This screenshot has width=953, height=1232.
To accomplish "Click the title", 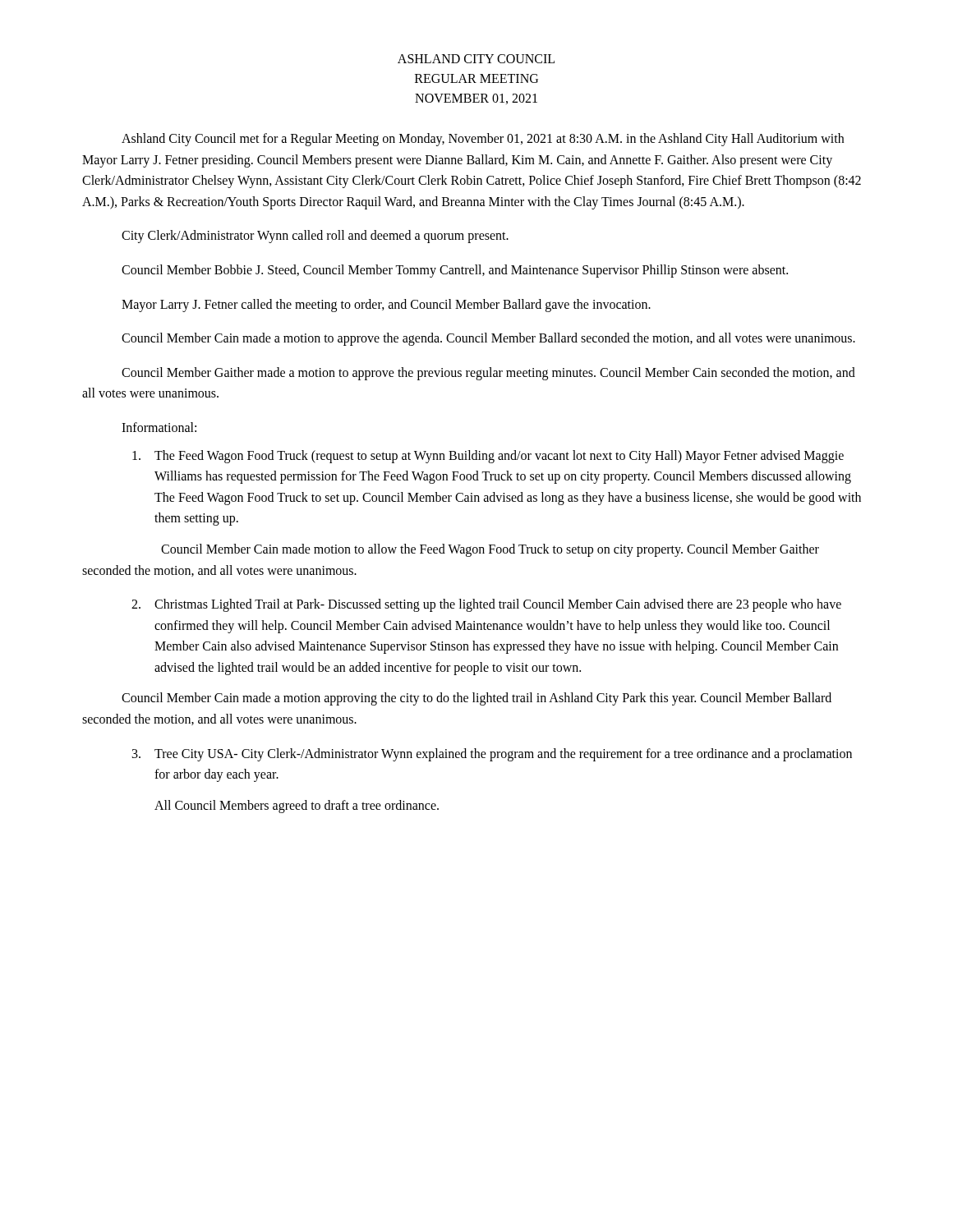I will pyautogui.click(x=476, y=78).
